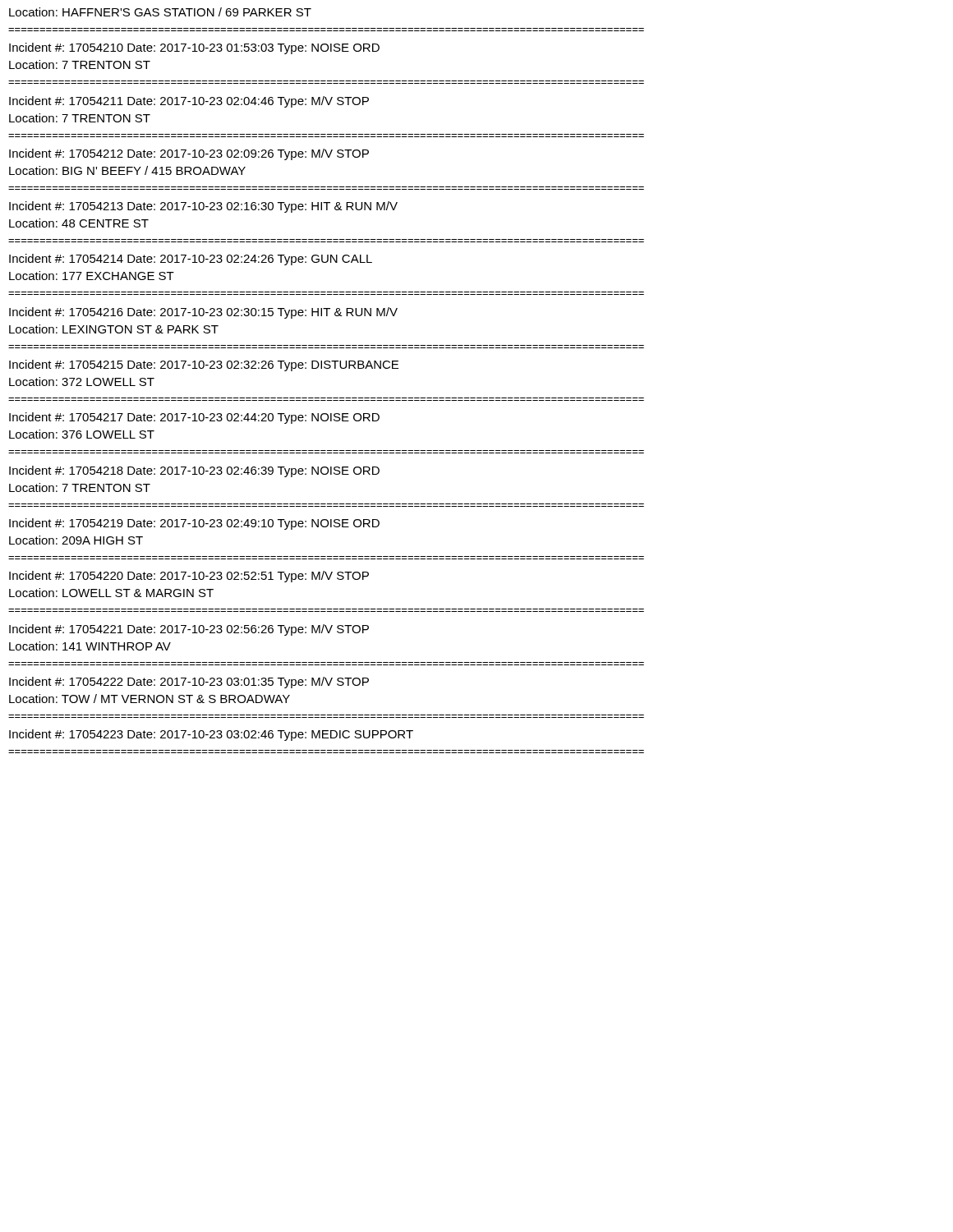Navigate to the passage starting "Incident #: 17054214 Date:"
Screen dimensions: 1232x953
point(191,260)
